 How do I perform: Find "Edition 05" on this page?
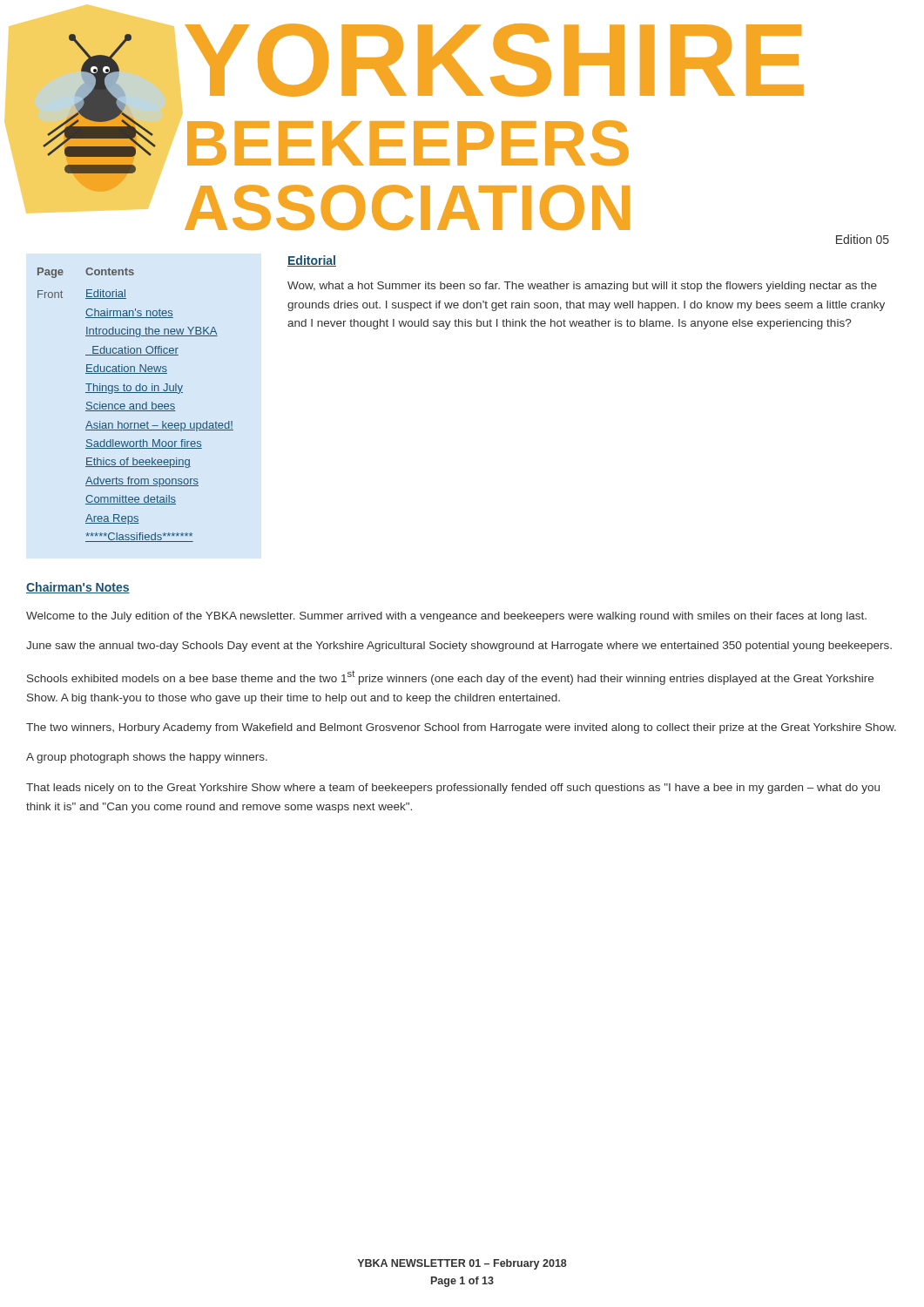click(x=862, y=240)
